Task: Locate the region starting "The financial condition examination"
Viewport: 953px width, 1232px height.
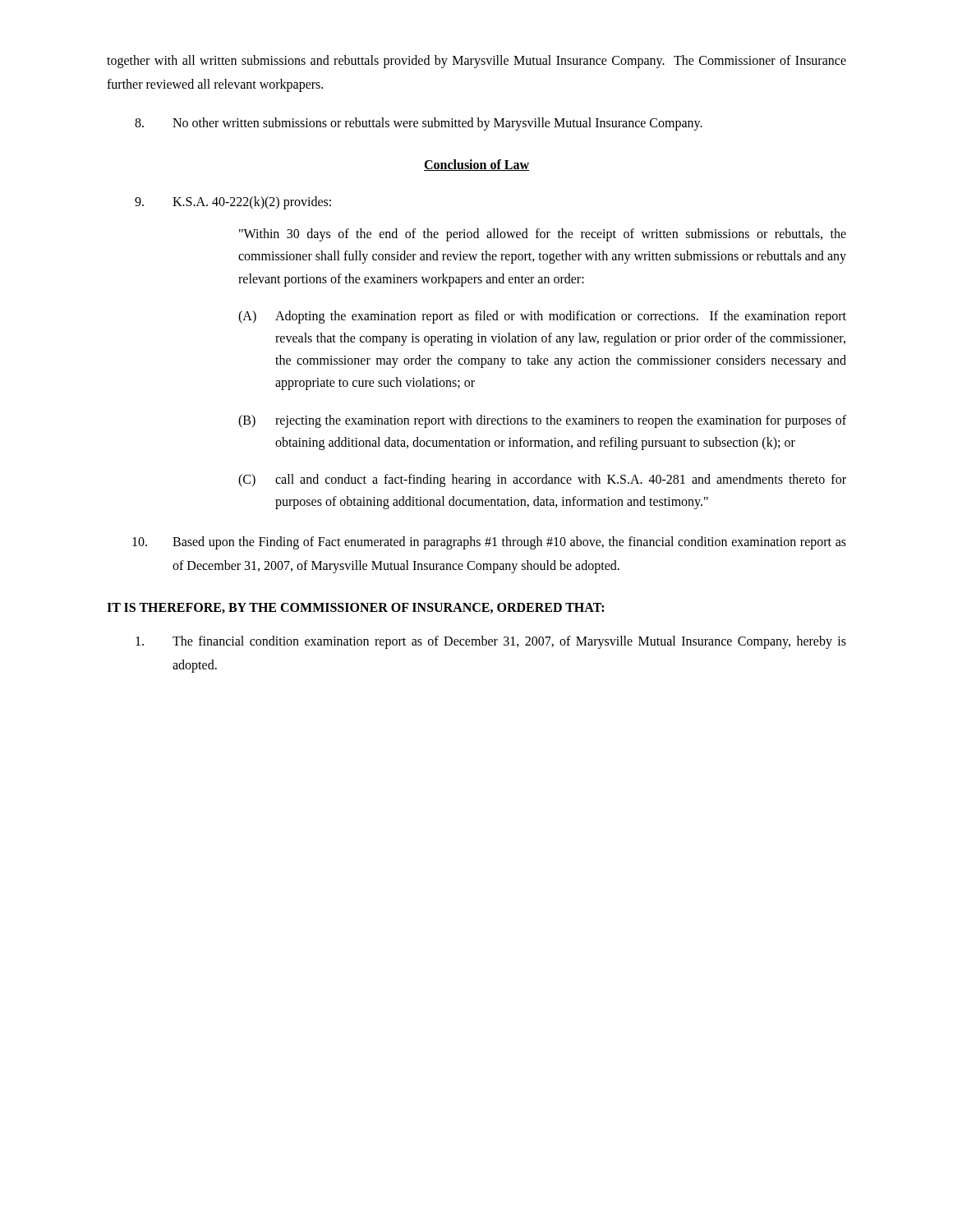Action: [x=476, y=654]
